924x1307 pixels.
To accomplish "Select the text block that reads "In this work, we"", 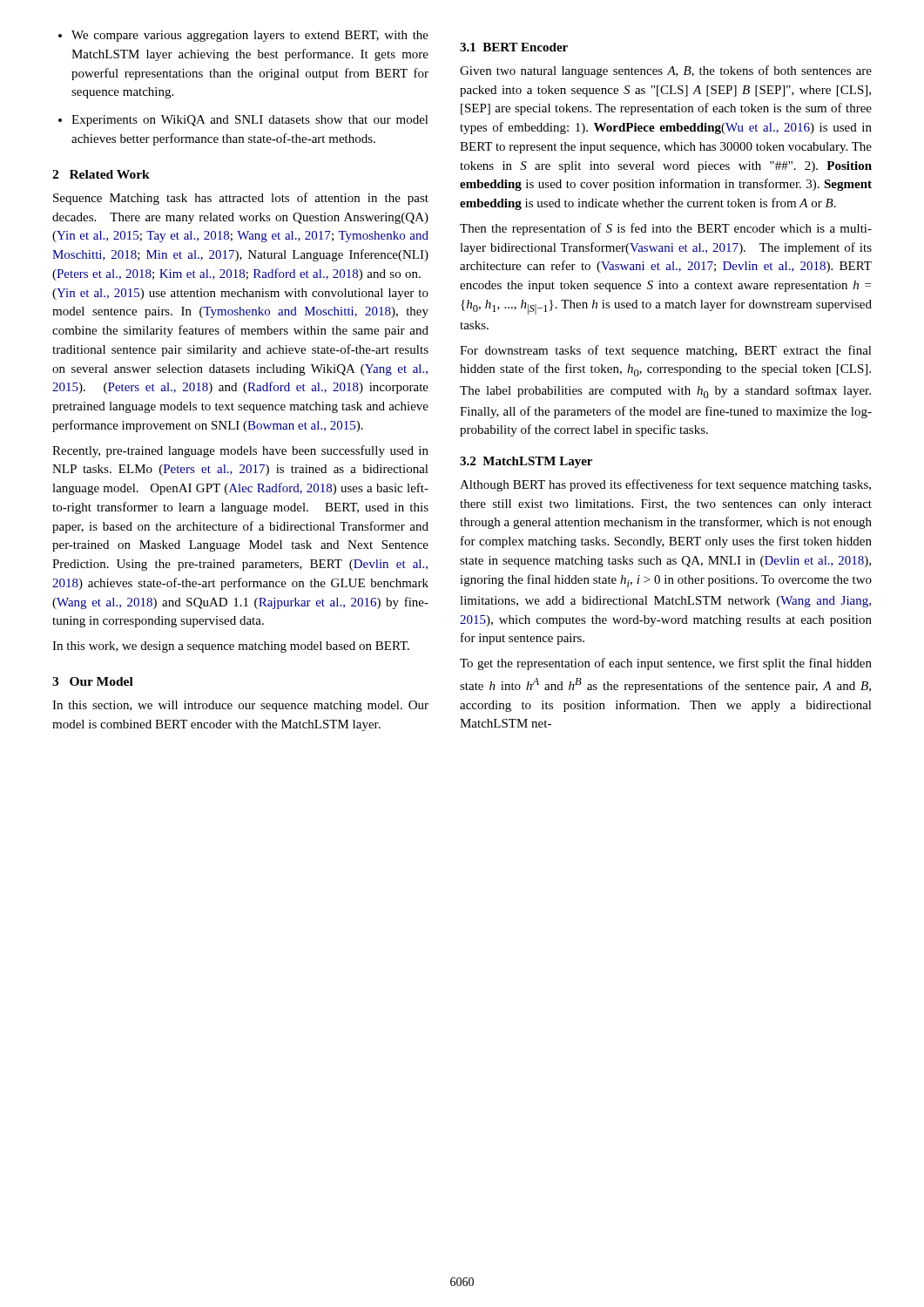I will click(240, 647).
